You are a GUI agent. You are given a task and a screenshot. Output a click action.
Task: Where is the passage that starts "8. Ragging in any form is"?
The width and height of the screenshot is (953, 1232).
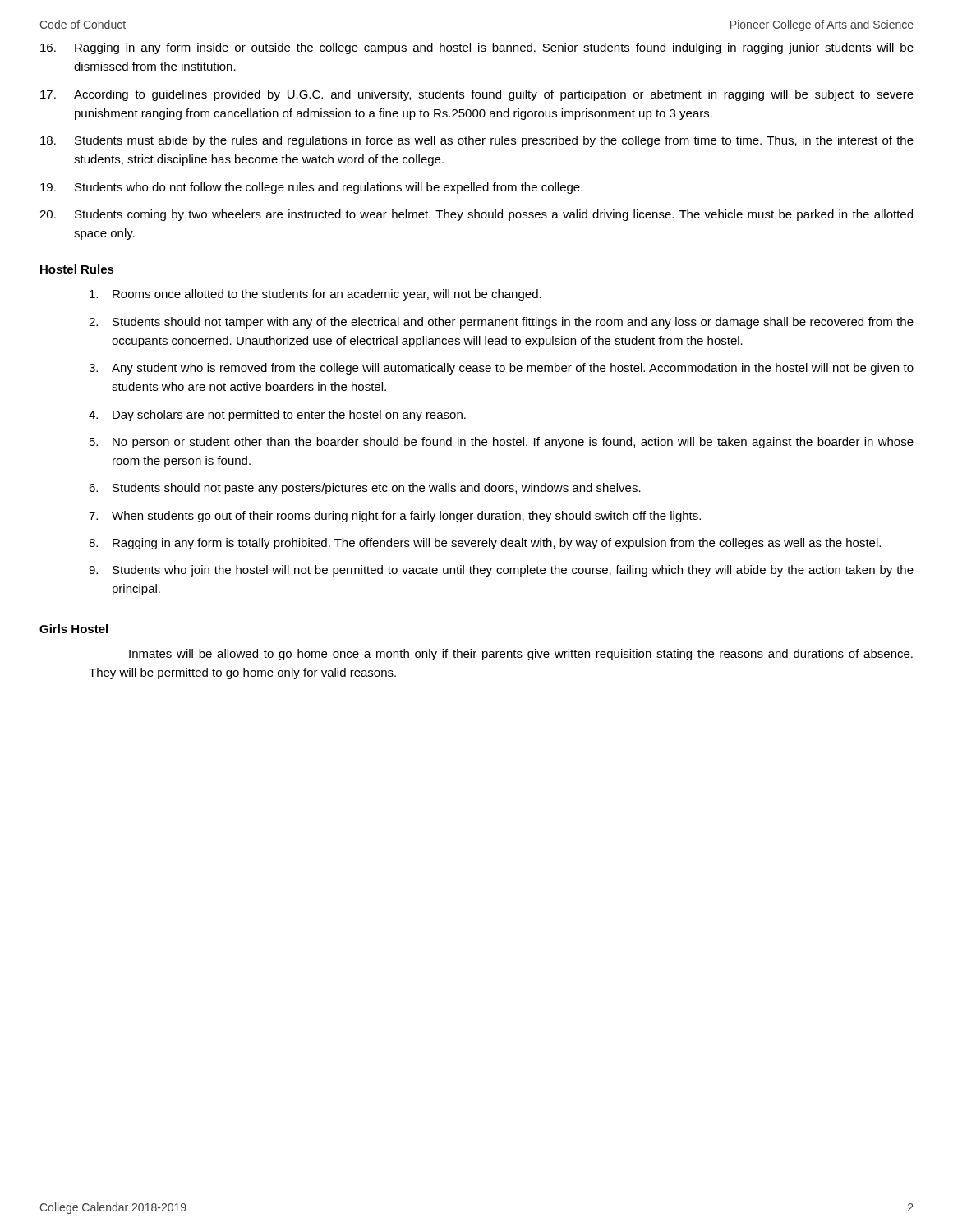coord(501,542)
